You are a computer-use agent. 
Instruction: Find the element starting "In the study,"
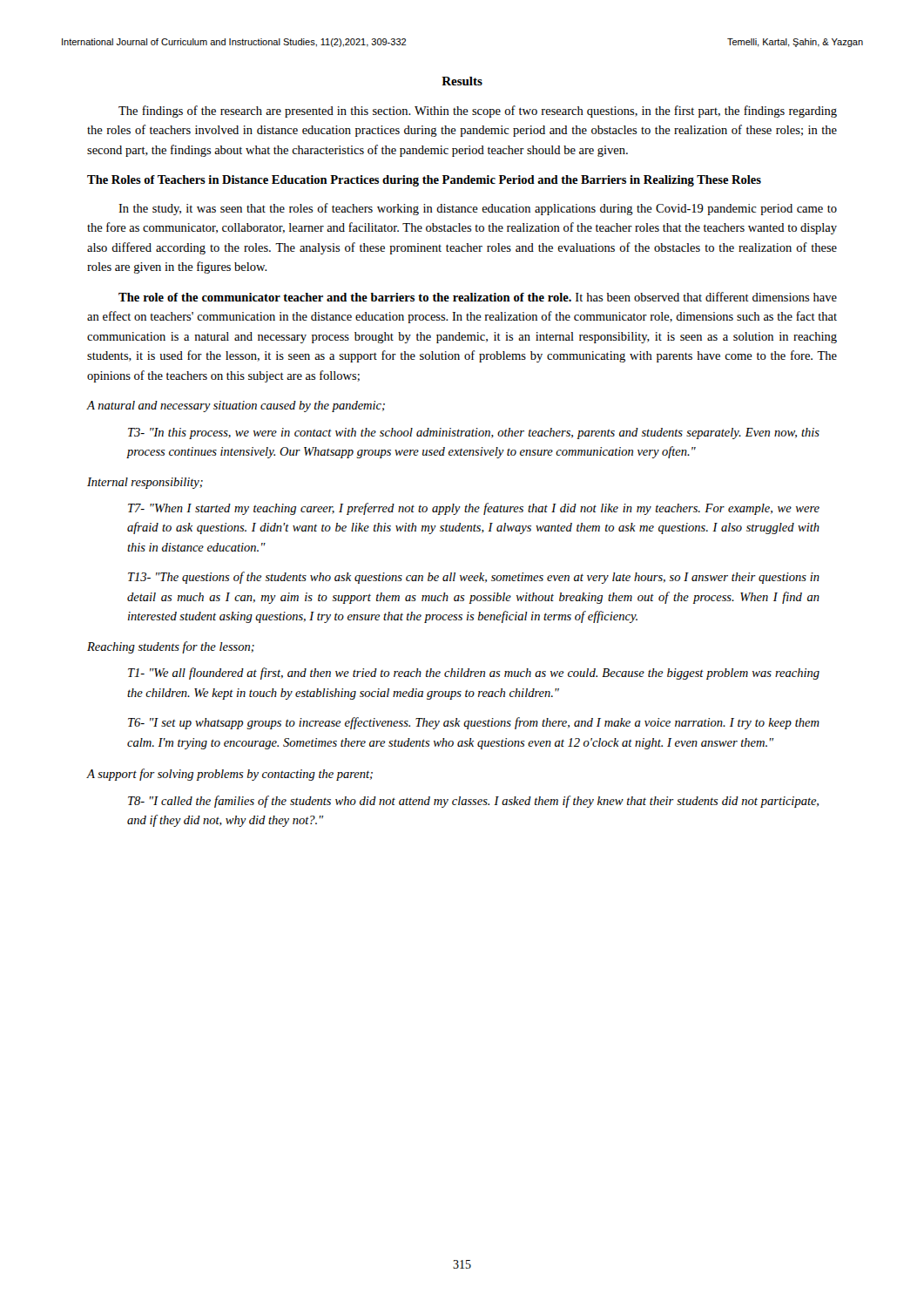462,237
